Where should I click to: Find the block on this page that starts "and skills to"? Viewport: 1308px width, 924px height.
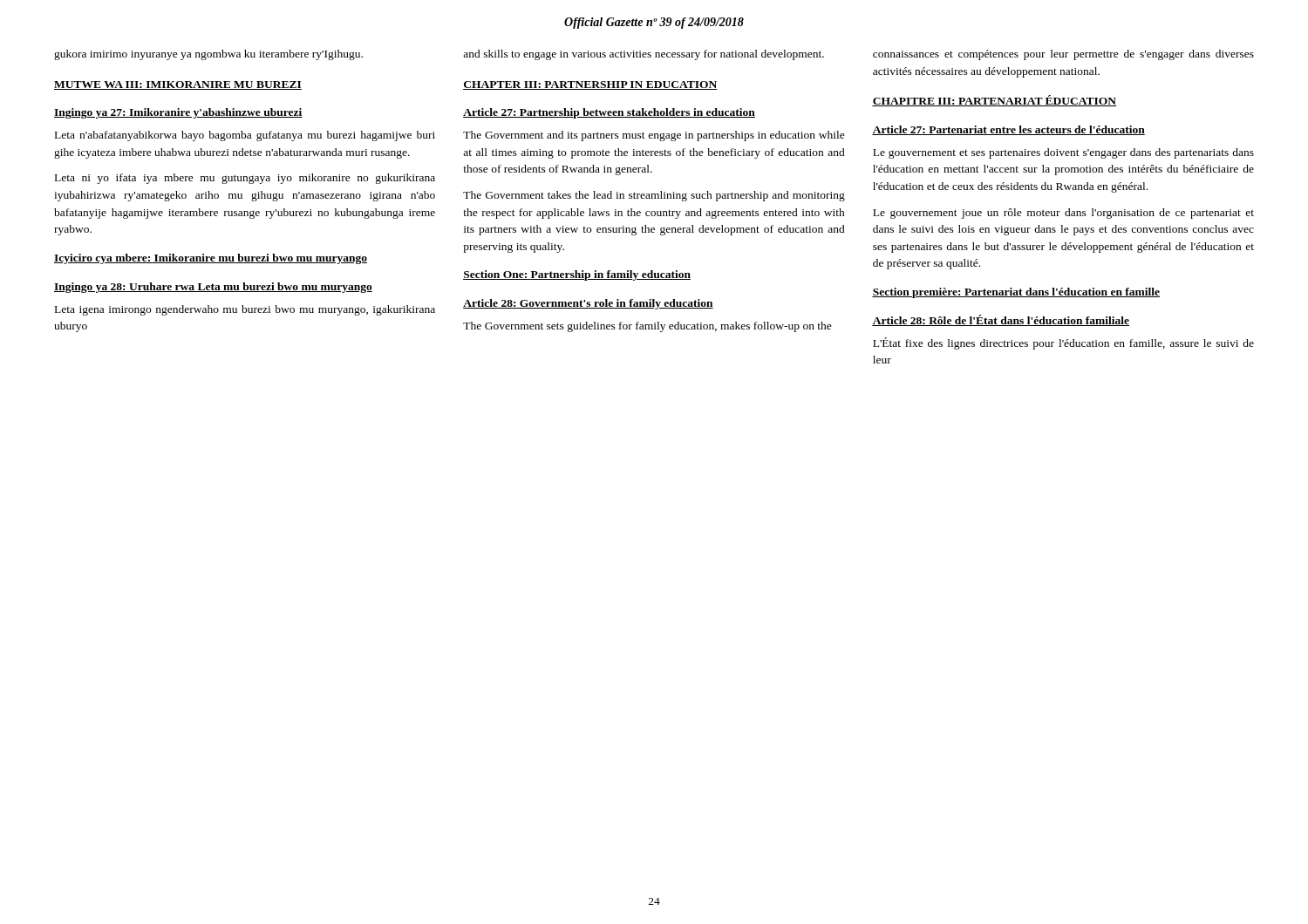click(644, 54)
